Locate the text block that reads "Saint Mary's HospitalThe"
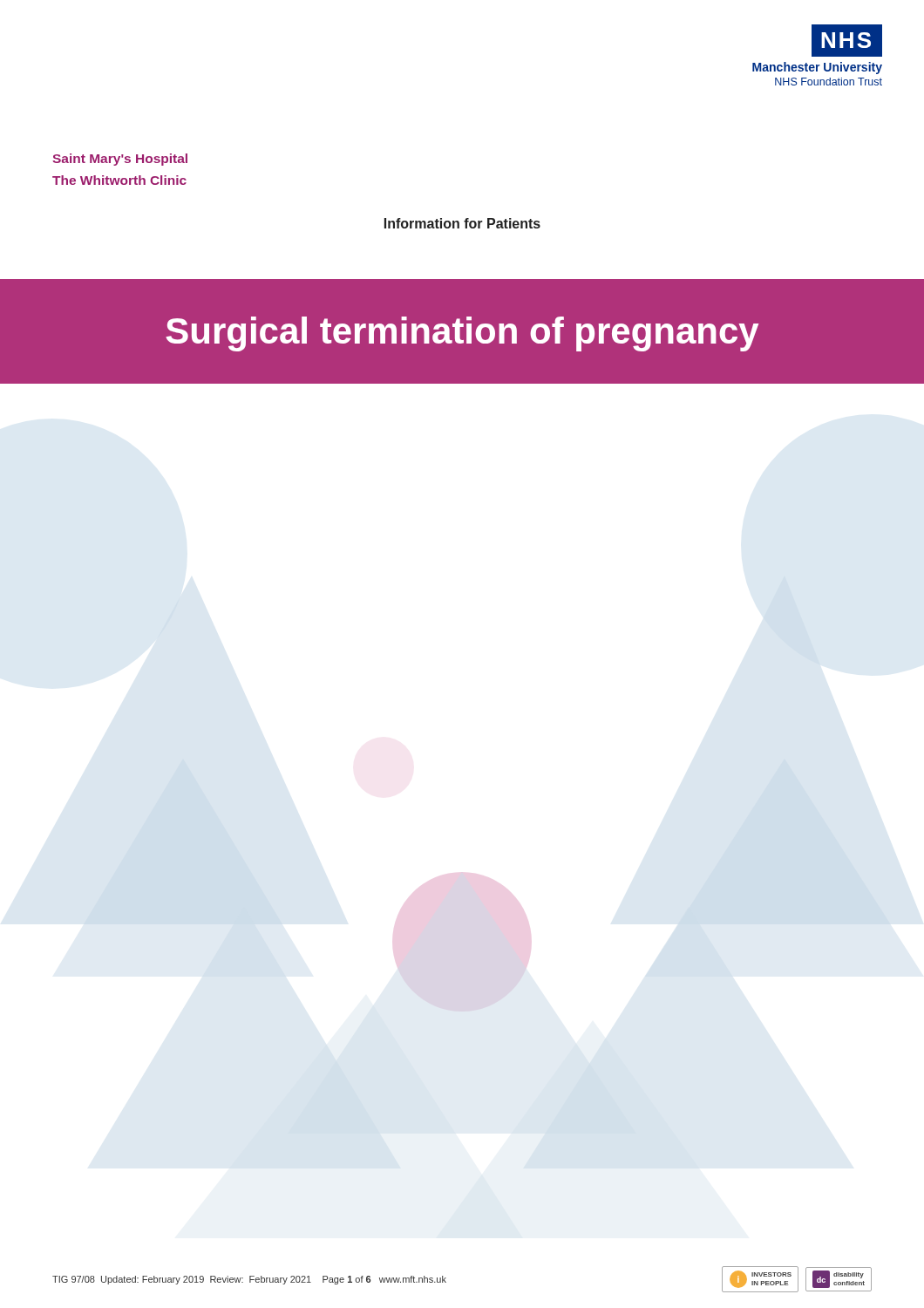 [120, 169]
